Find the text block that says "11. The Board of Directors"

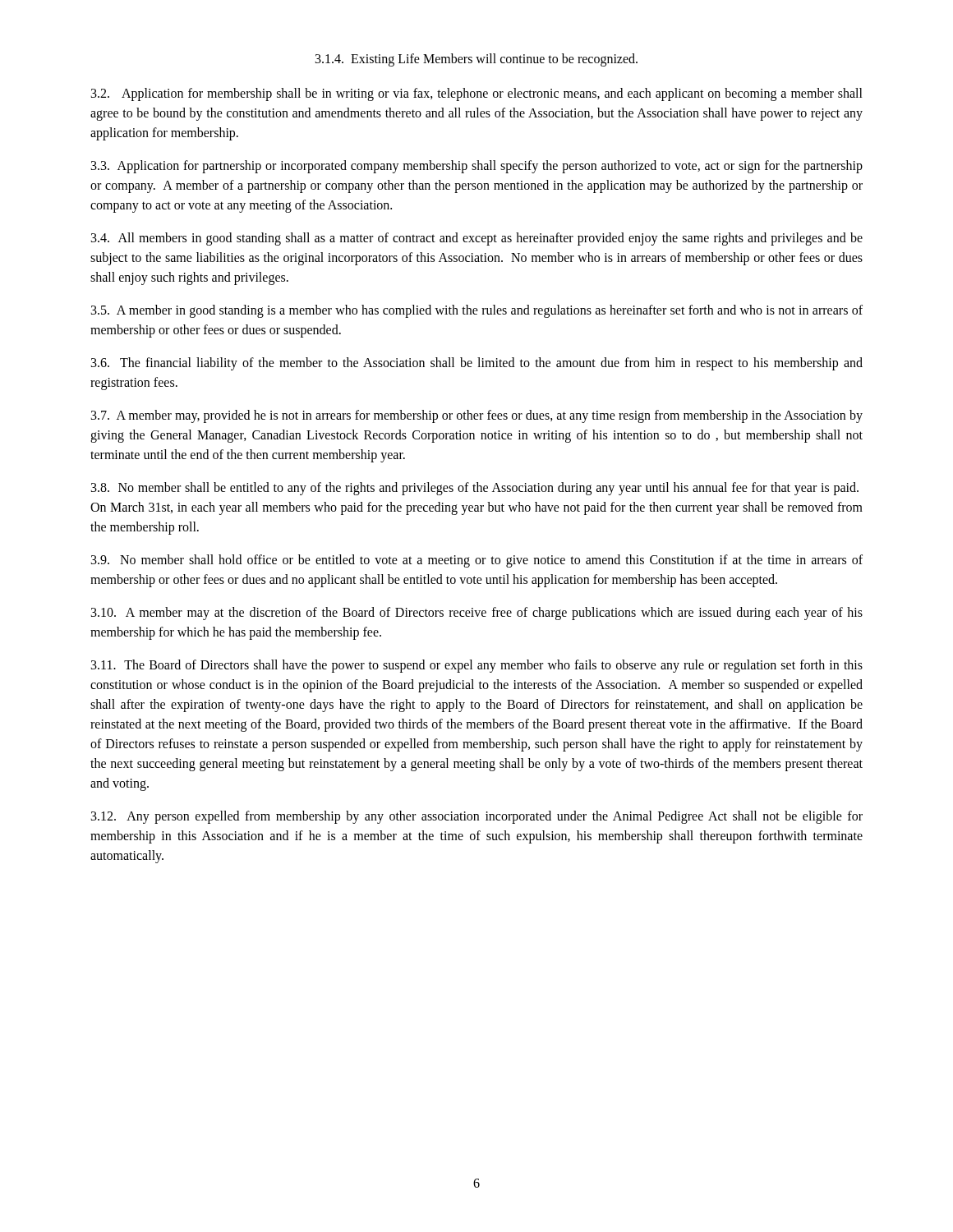click(x=476, y=724)
